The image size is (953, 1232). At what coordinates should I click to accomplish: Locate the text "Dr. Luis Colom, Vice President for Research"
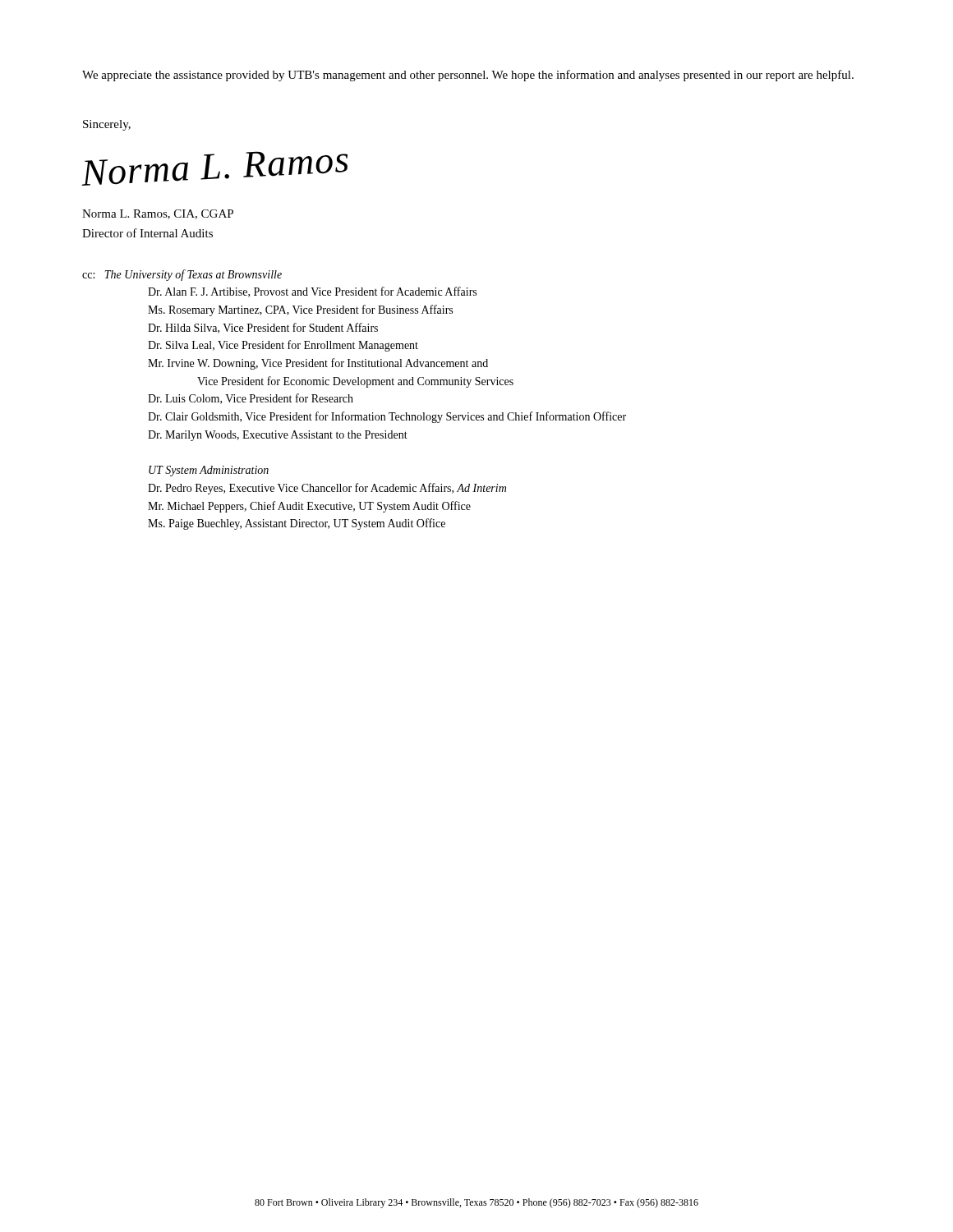click(251, 399)
